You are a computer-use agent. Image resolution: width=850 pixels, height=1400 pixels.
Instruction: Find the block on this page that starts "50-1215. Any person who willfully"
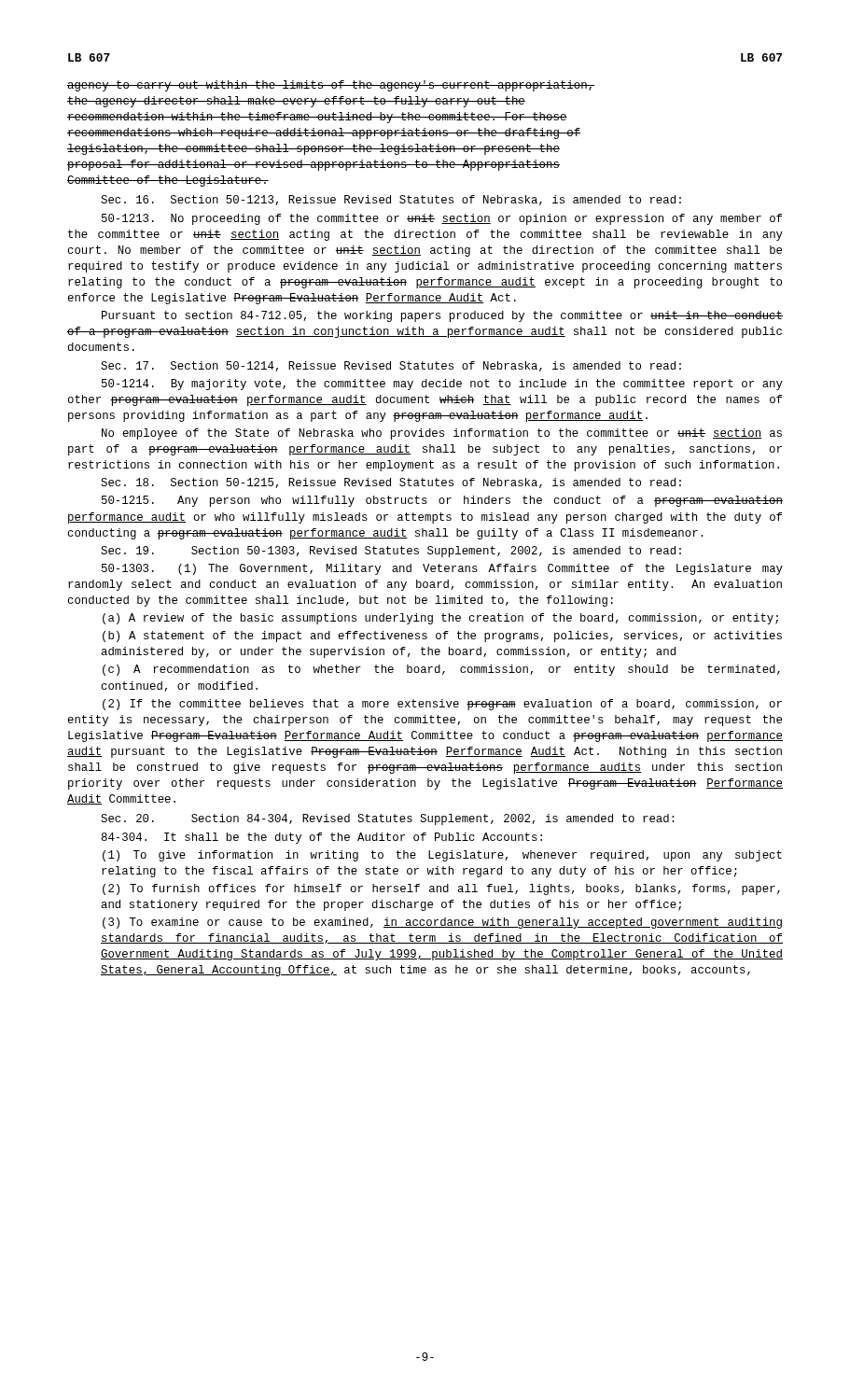point(425,518)
